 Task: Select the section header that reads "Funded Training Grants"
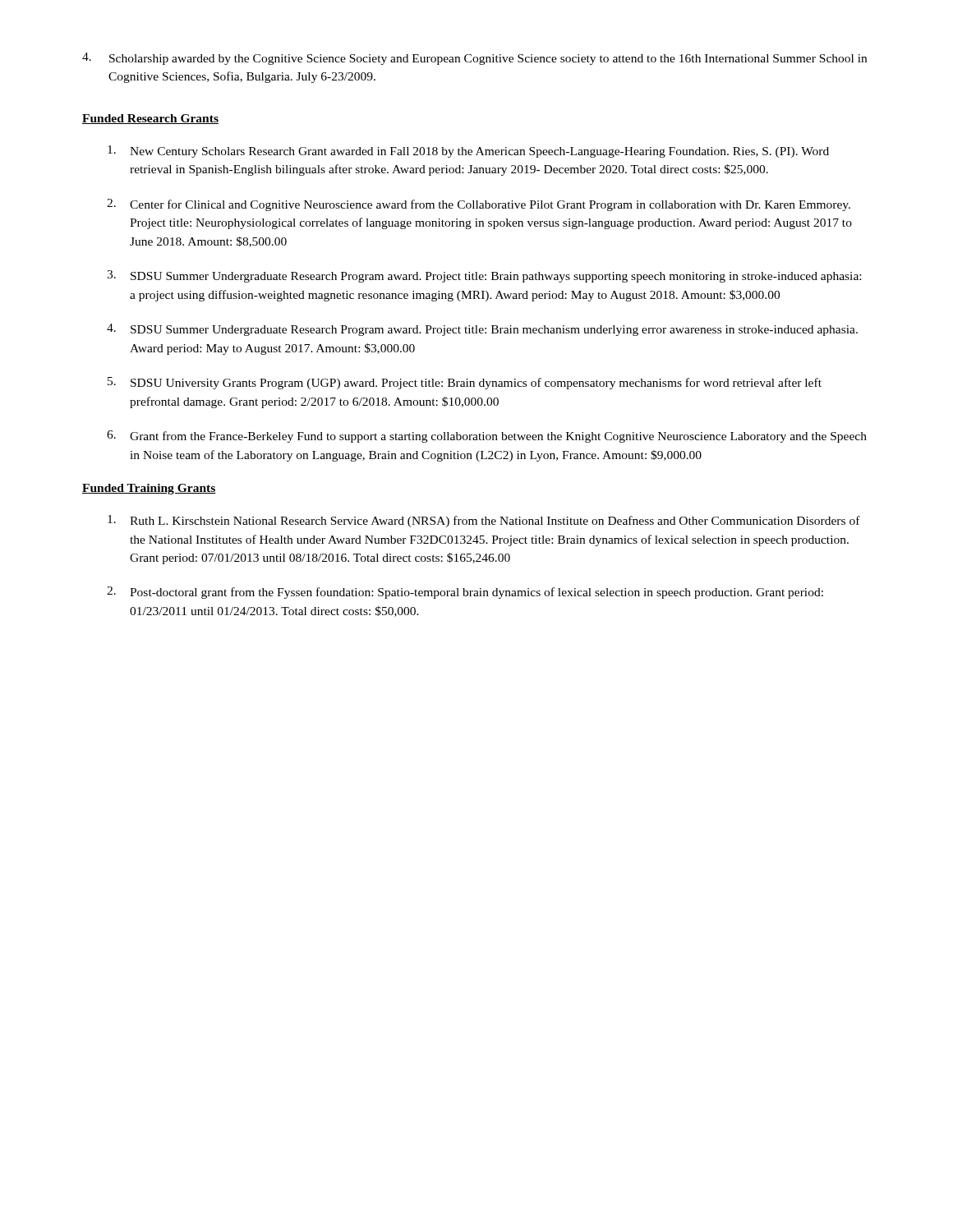[x=149, y=488]
